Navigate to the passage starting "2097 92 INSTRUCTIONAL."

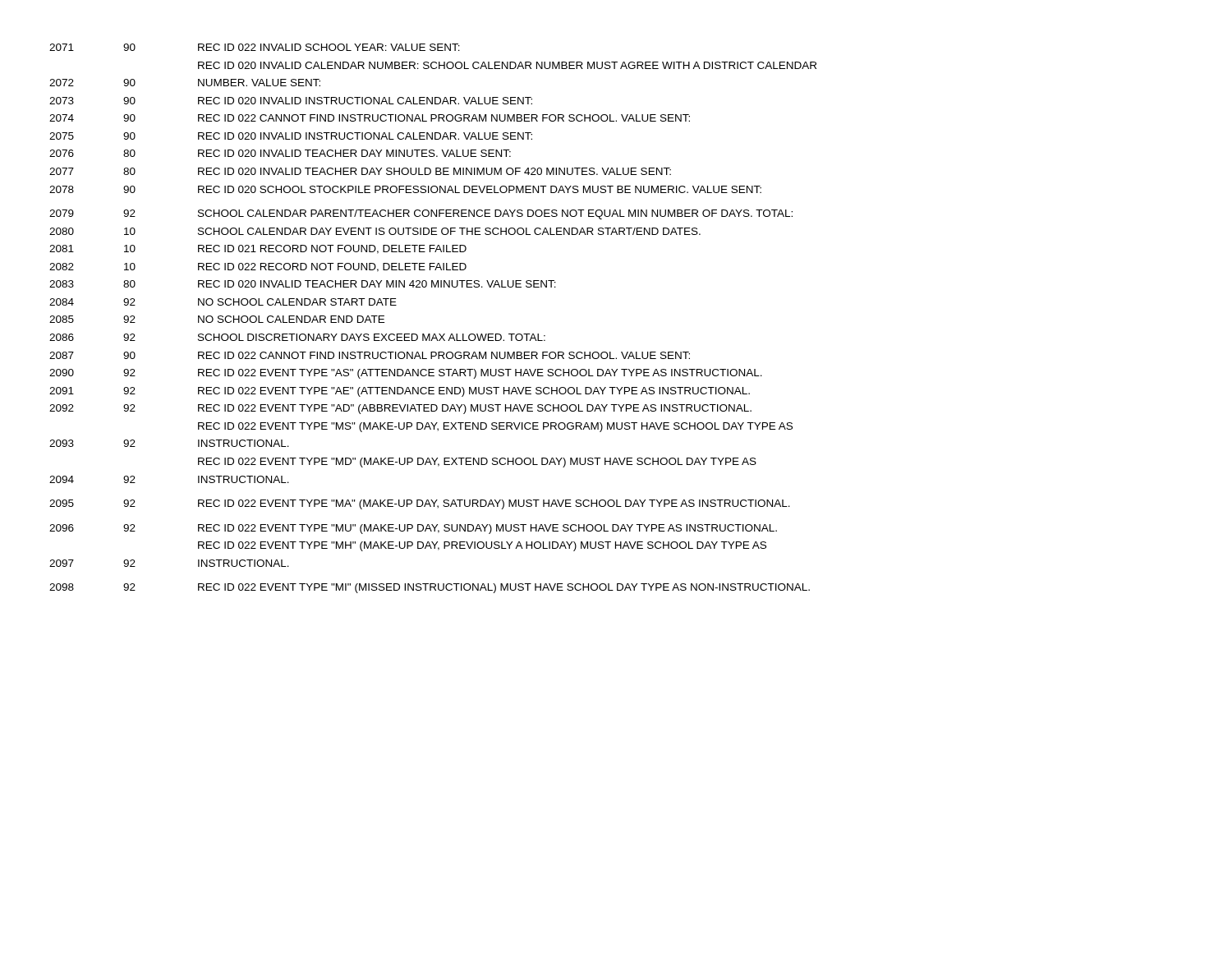(61, 563)
